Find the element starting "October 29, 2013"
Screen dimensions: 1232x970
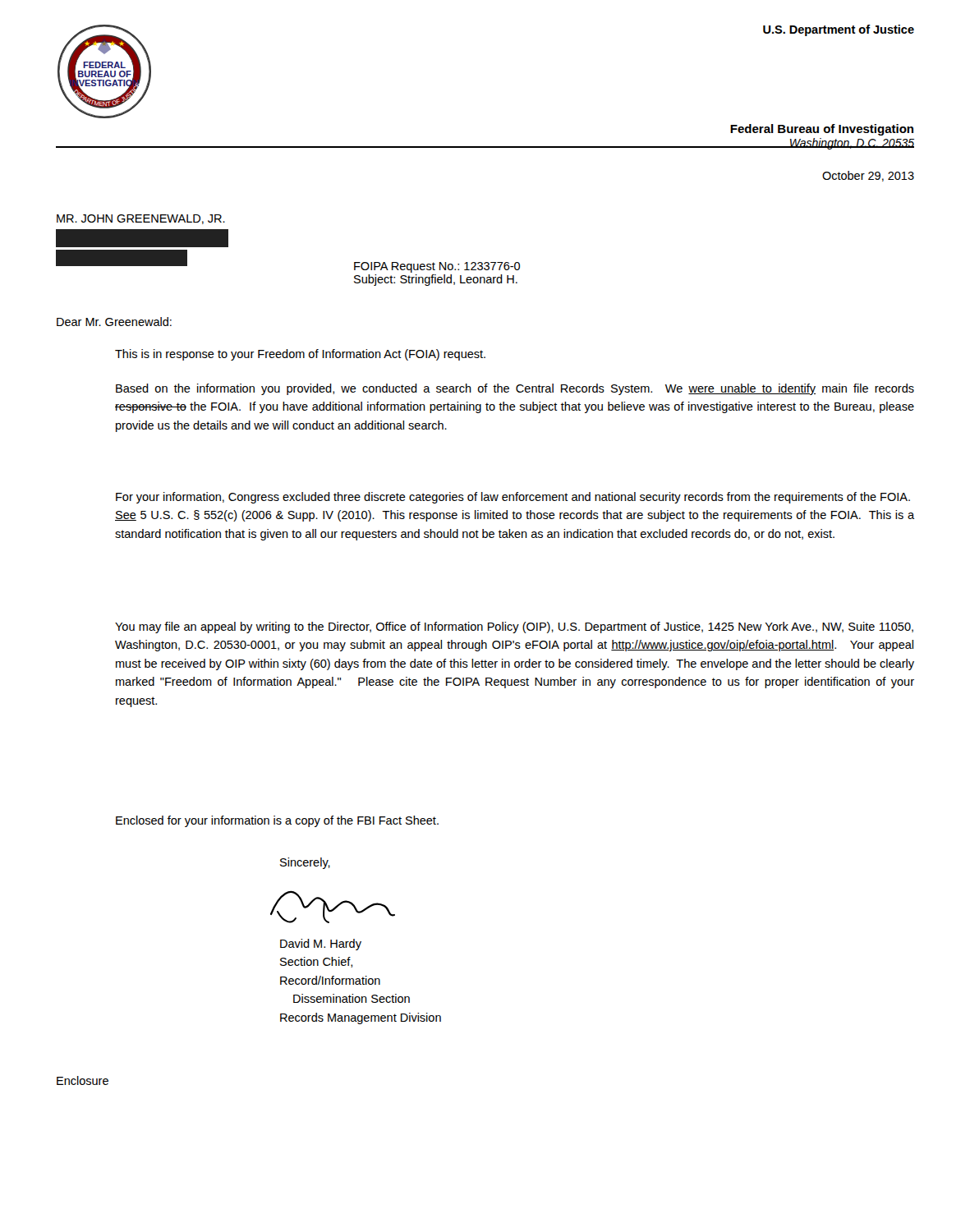(868, 176)
